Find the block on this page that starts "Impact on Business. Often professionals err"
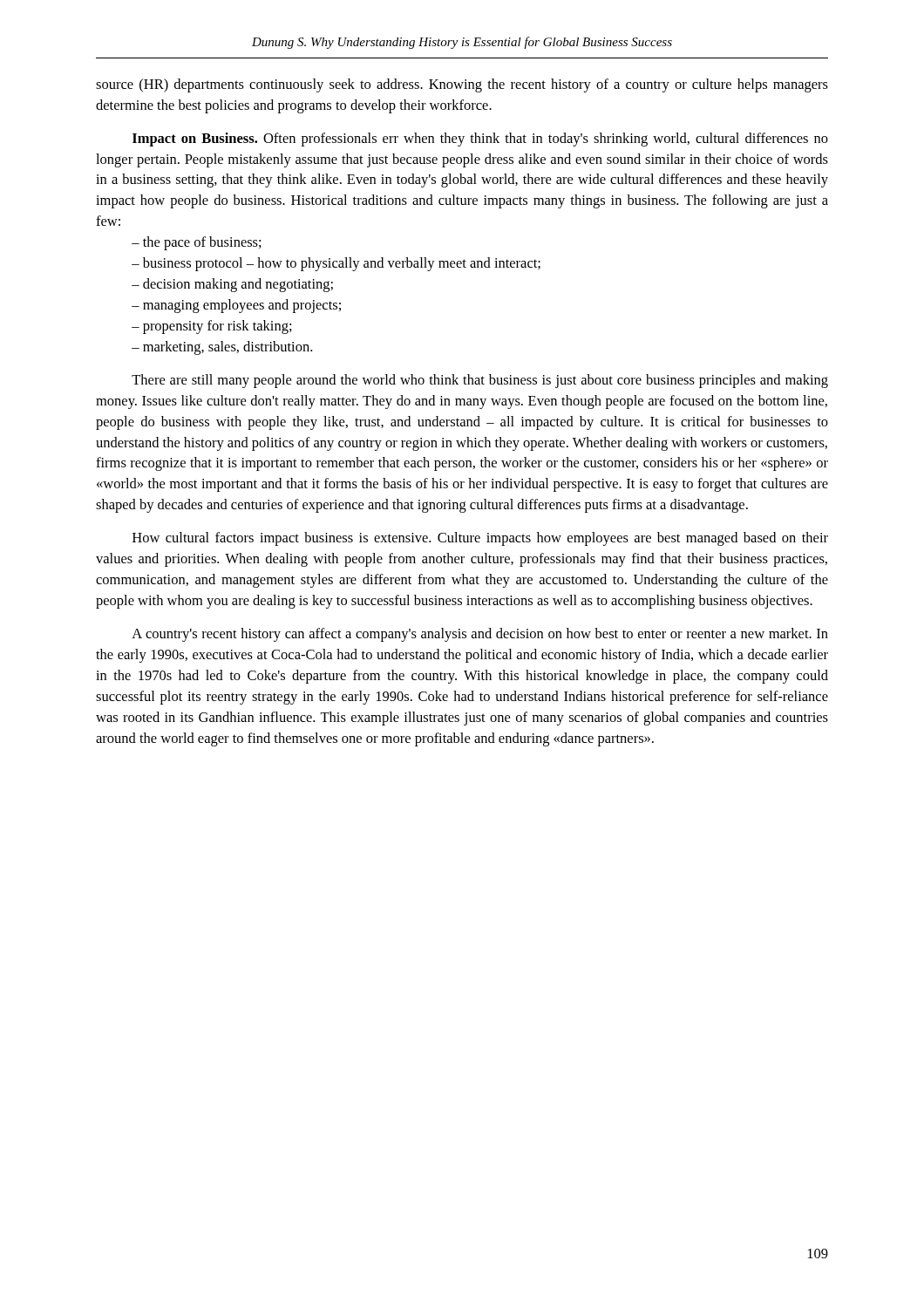The height and width of the screenshot is (1308, 924). point(462,180)
